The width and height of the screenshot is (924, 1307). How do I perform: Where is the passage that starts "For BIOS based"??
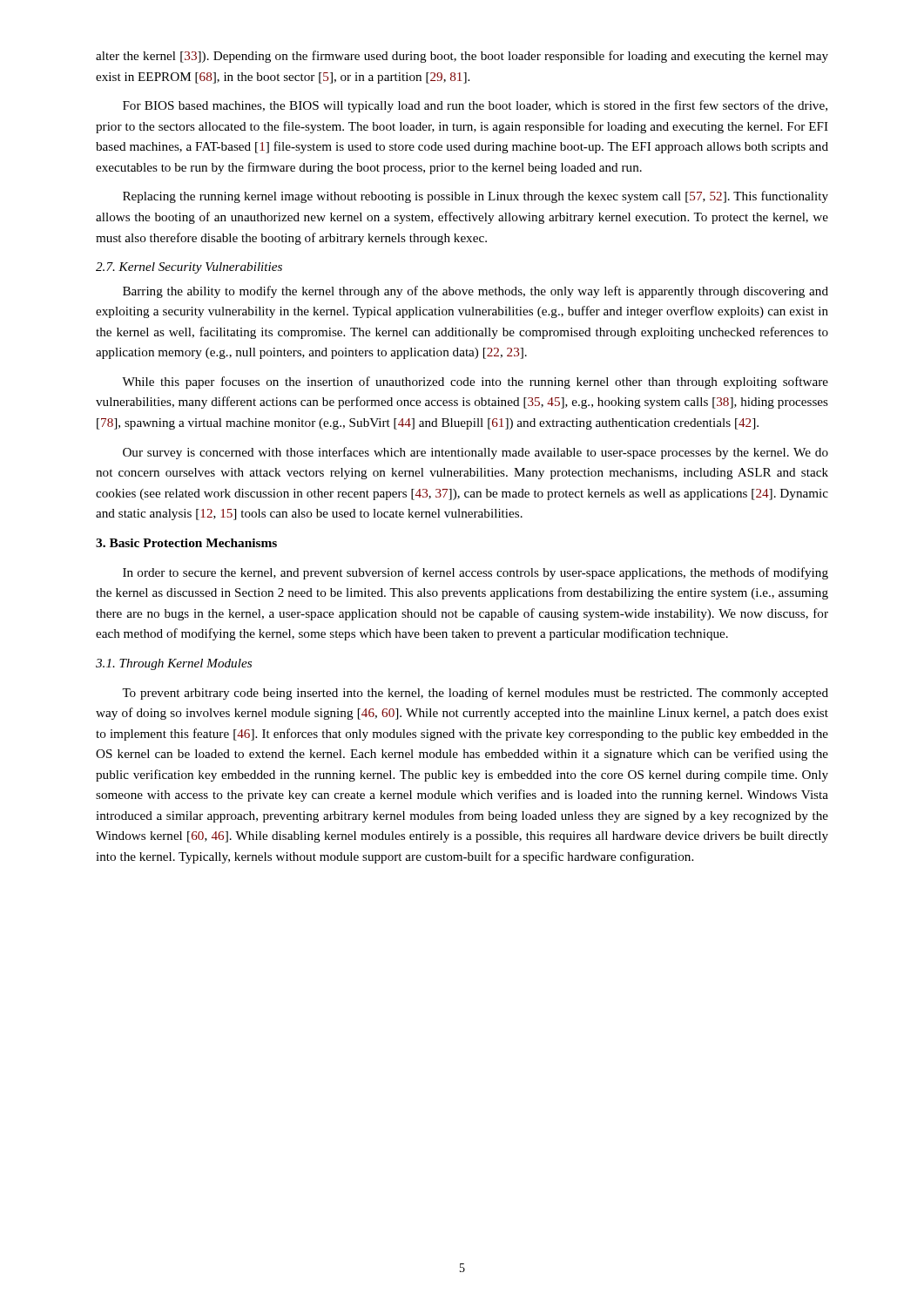click(x=462, y=136)
